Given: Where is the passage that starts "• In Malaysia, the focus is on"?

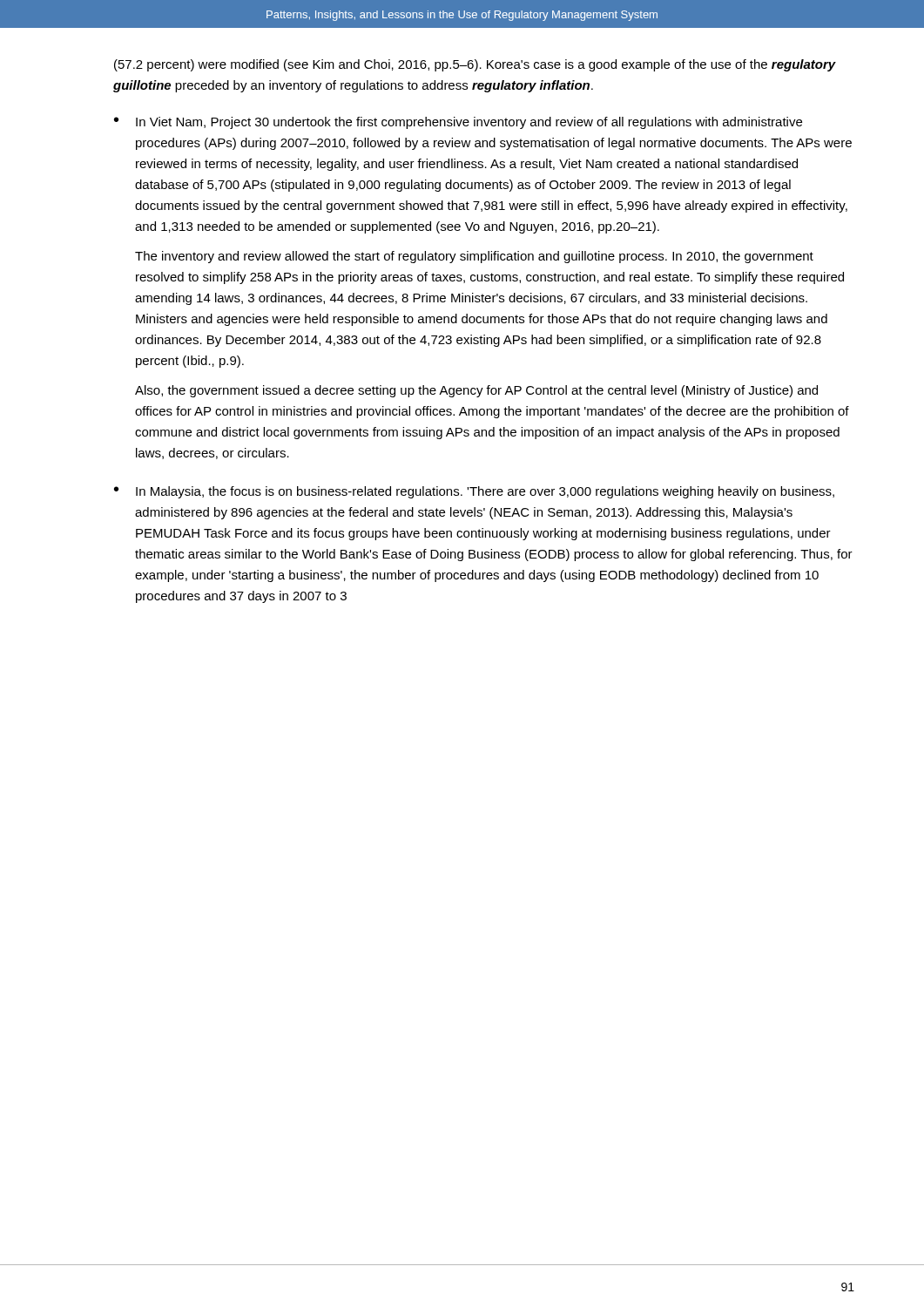Looking at the screenshot, I should pos(484,548).
